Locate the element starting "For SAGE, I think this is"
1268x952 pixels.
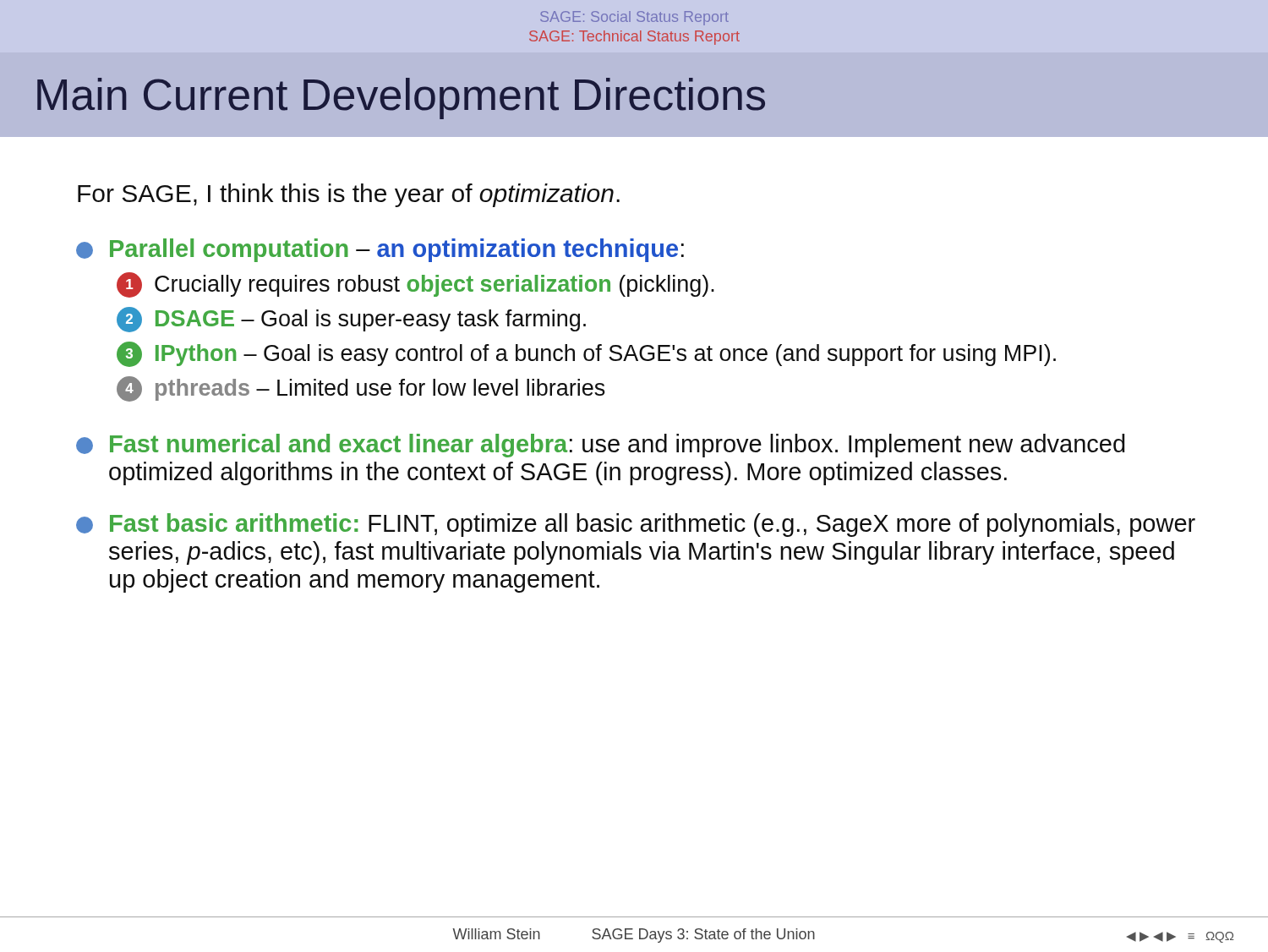[349, 193]
